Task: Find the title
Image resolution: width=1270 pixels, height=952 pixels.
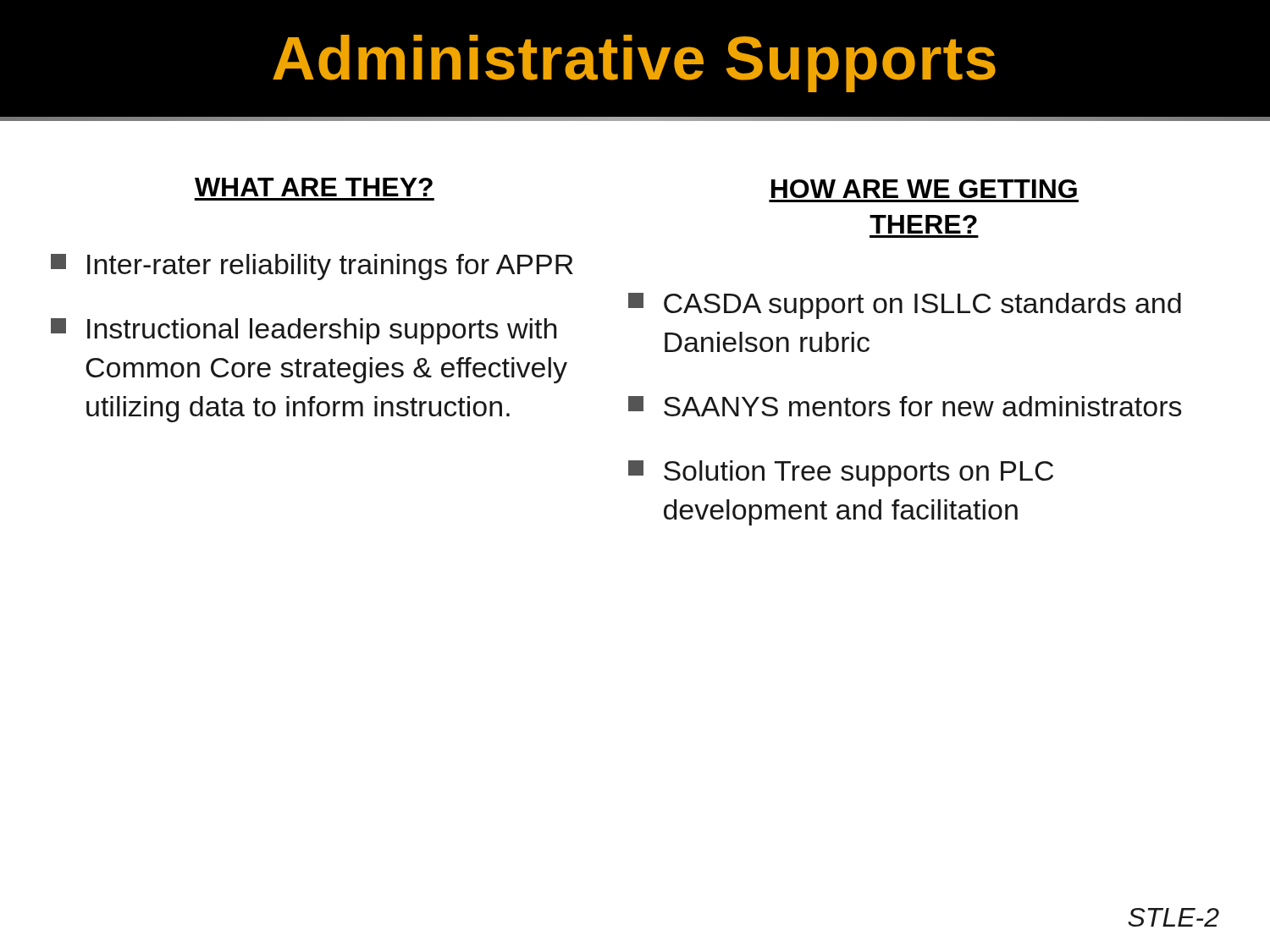Action: click(x=635, y=58)
